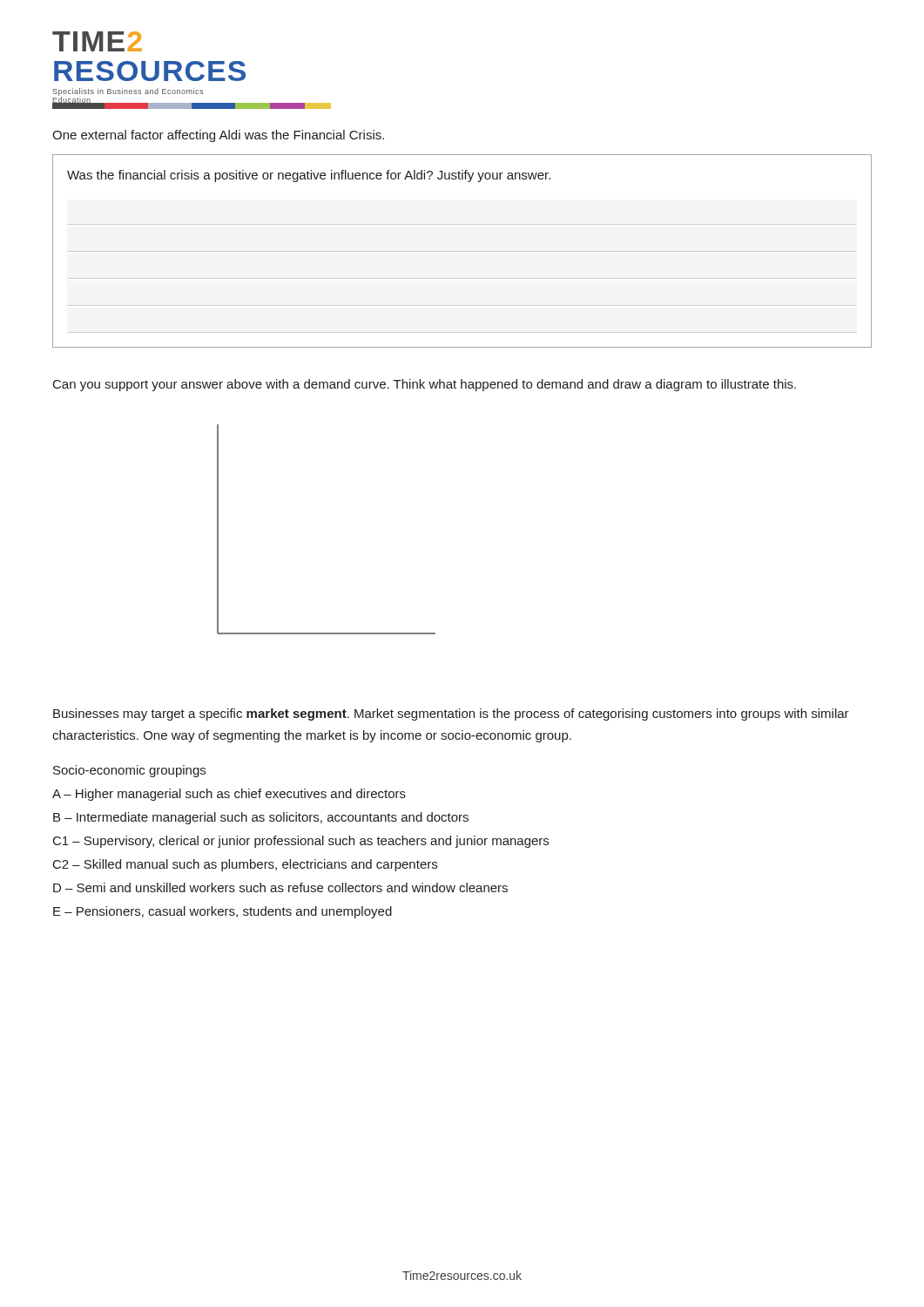924x1307 pixels.
Task: Find the list item with the text "B – Intermediate"
Action: pos(261,816)
